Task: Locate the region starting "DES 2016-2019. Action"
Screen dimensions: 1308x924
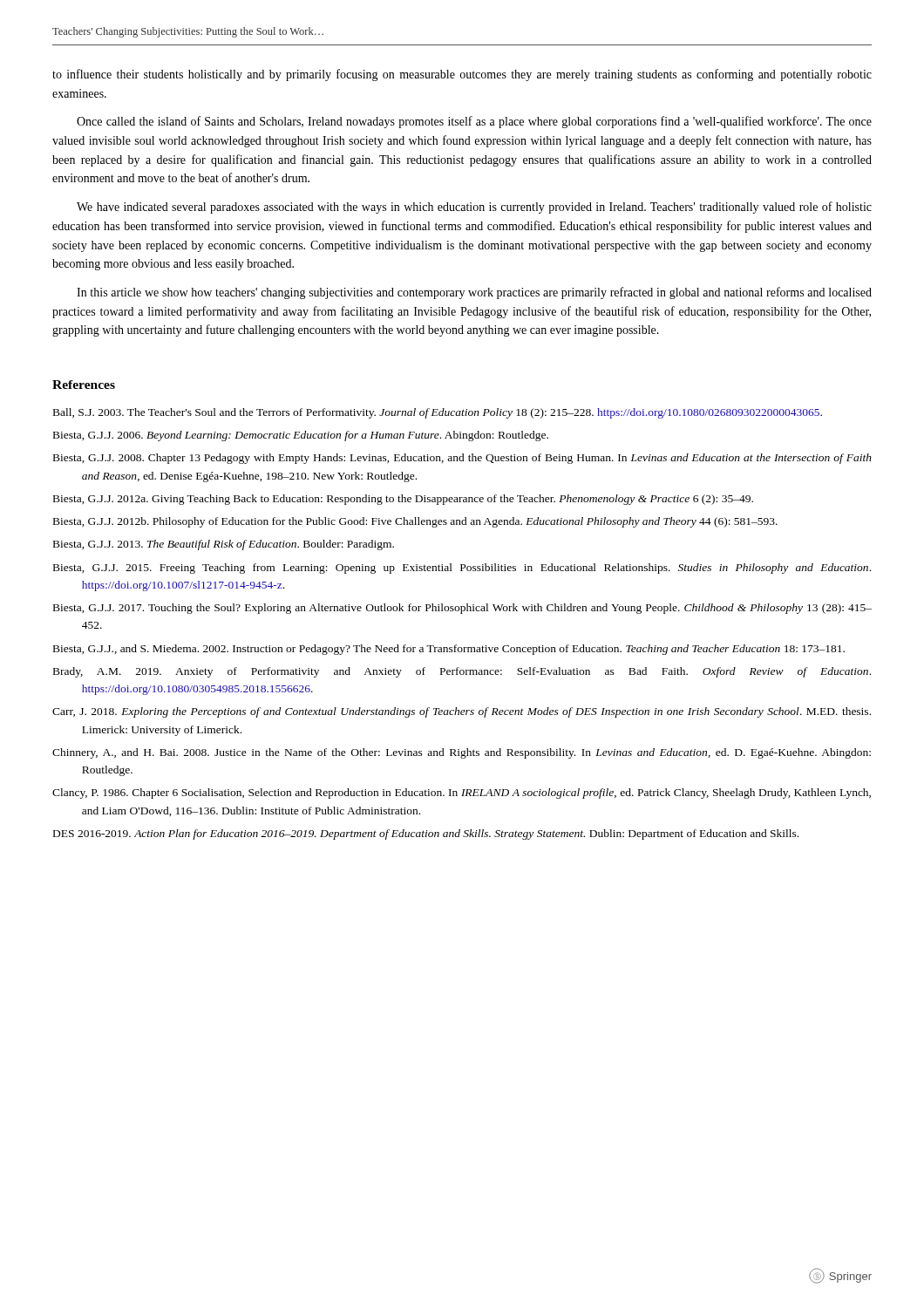Action: [x=426, y=833]
